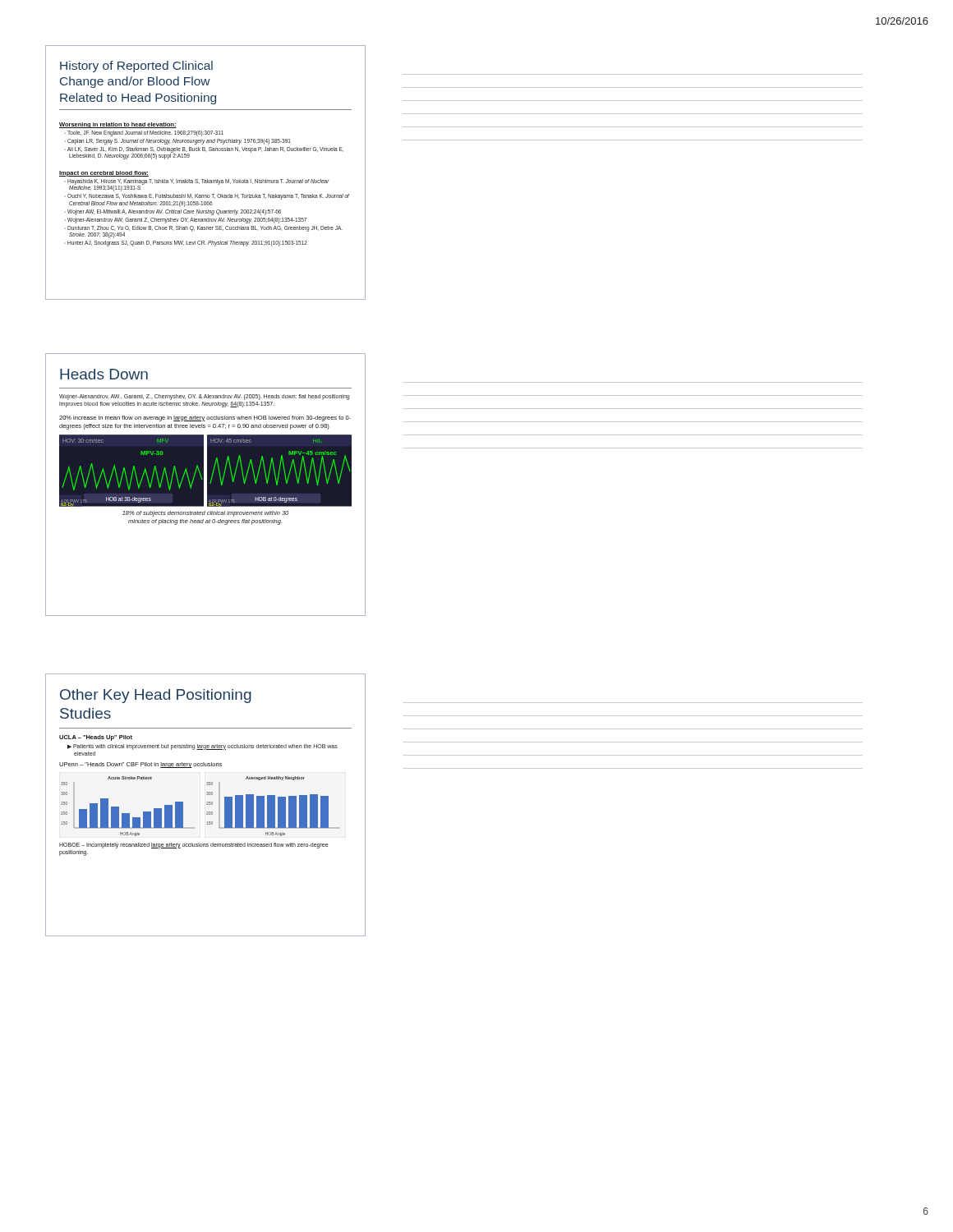Screen dimensions: 1232x953
Task: Locate the region starting "◦ Wojner AW, El-Mitwalli A,"
Action: pos(173,211)
